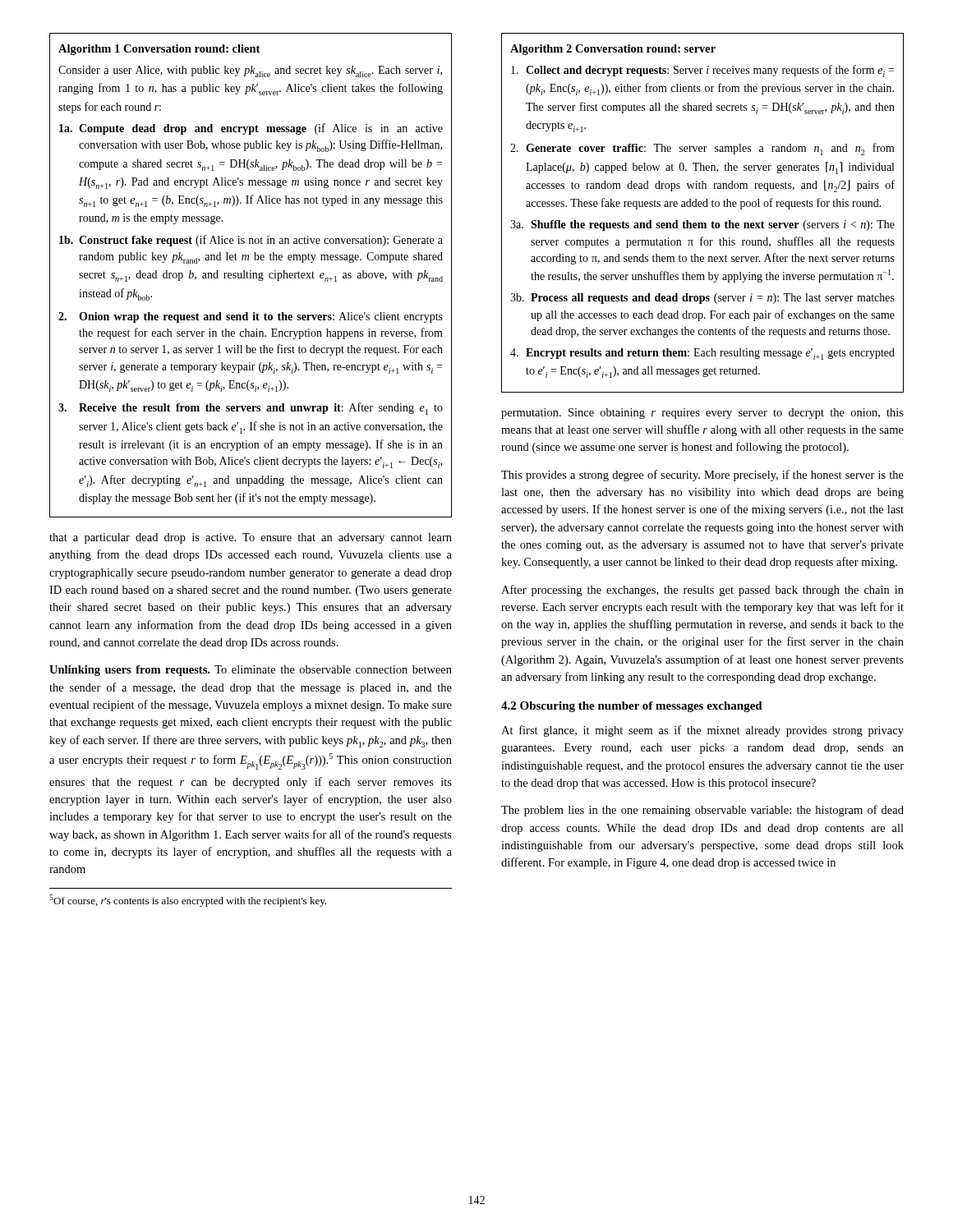Screen dimensions: 1232x953
Task: Point to the section header beginning "Algorithm 1 Conversation"
Action: (251, 275)
